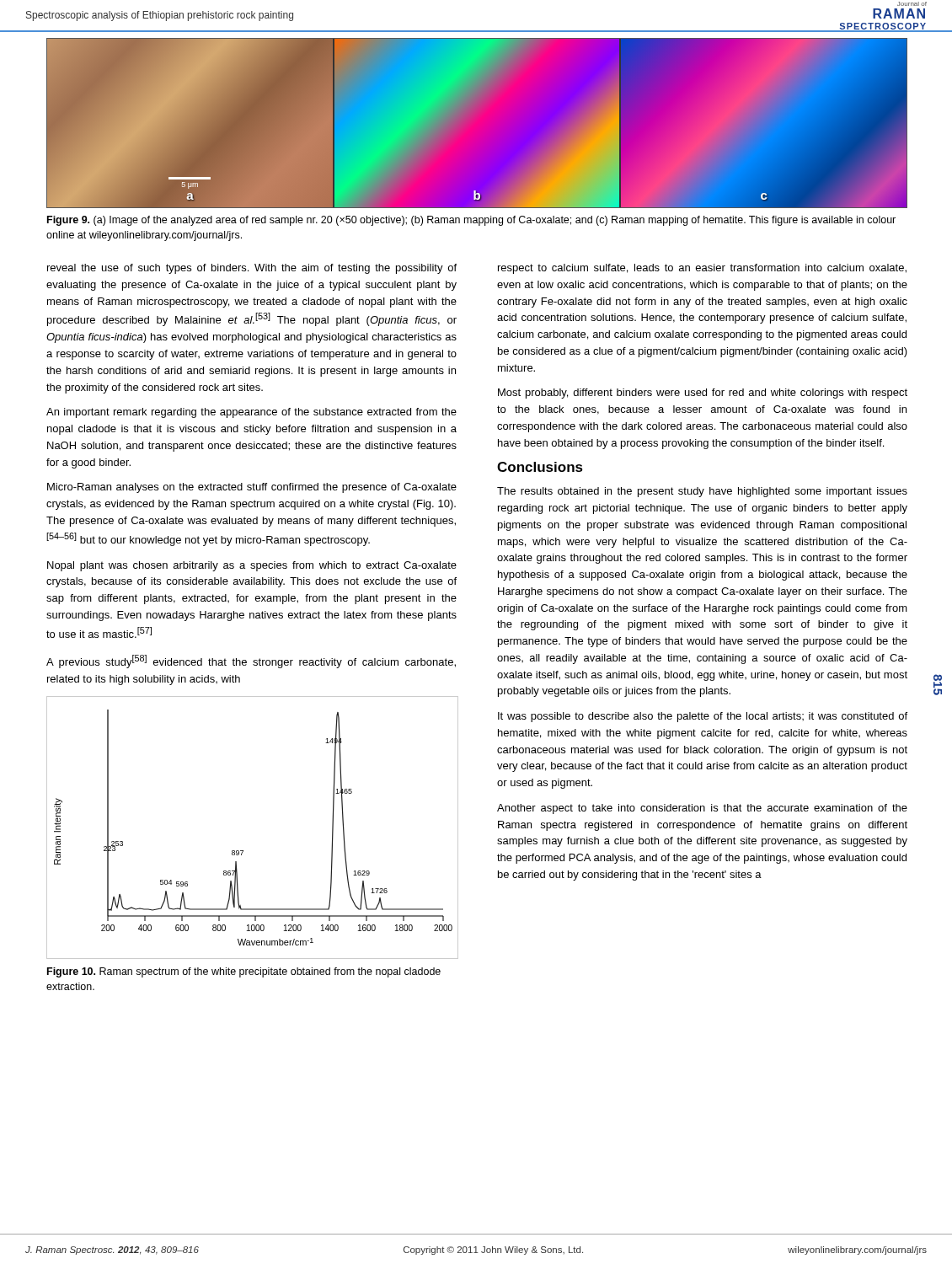Click on the text block containing "Nopal plant was chosen arbitrarily as a"
Image resolution: width=952 pixels, height=1264 pixels.
(x=251, y=599)
